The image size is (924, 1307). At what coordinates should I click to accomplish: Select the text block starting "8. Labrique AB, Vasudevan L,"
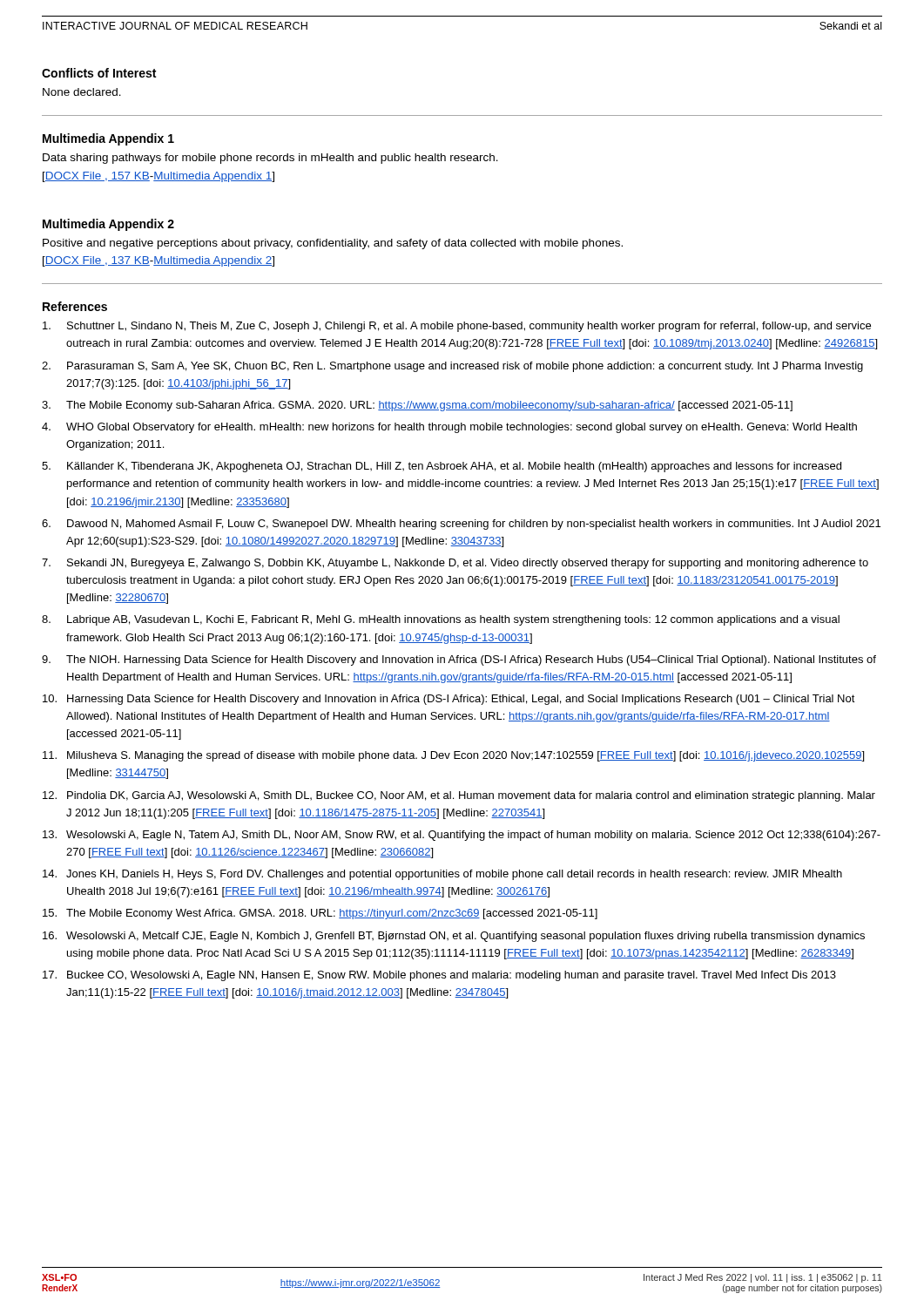coord(462,629)
